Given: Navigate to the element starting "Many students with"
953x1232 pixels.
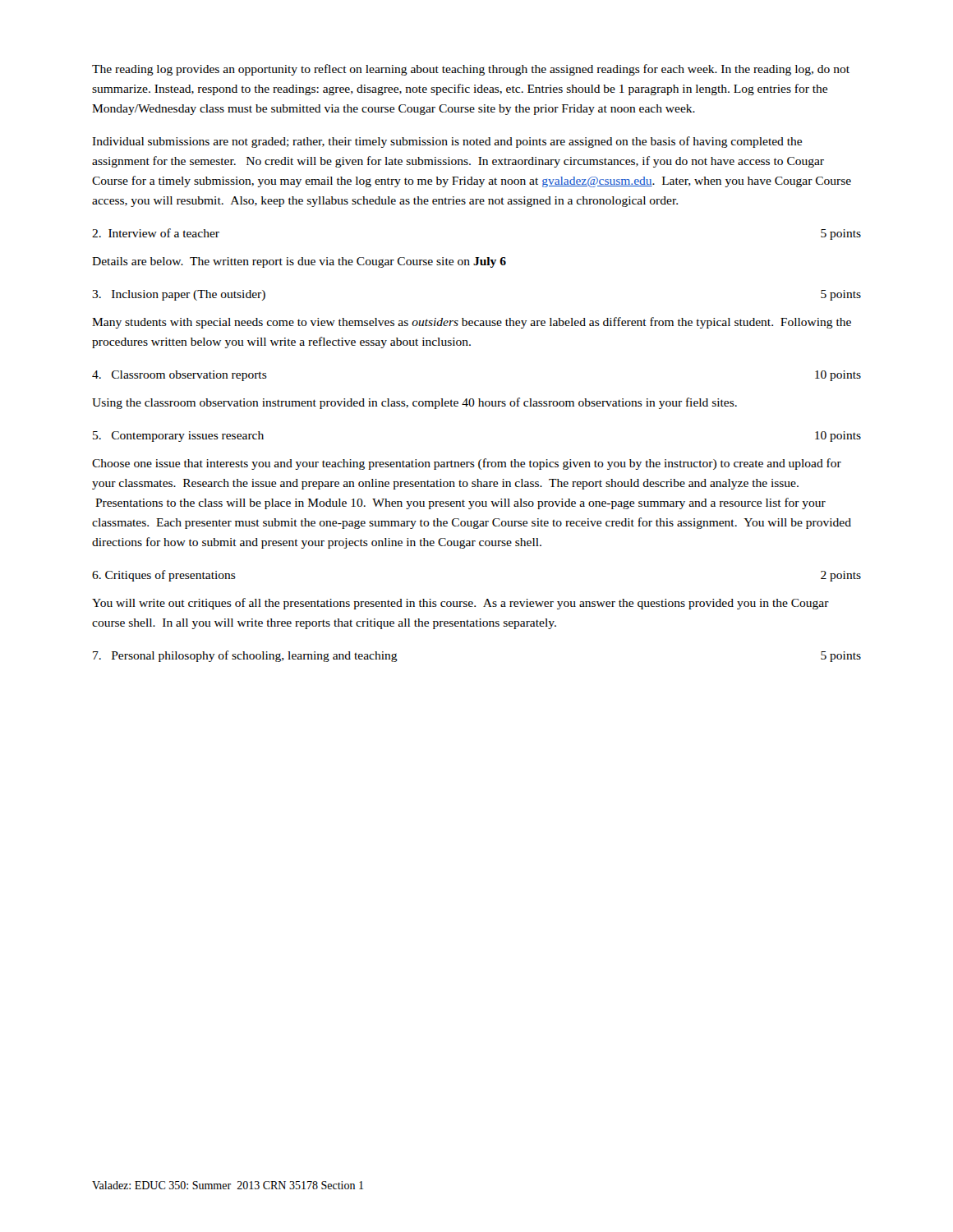Looking at the screenshot, I should 472,332.
